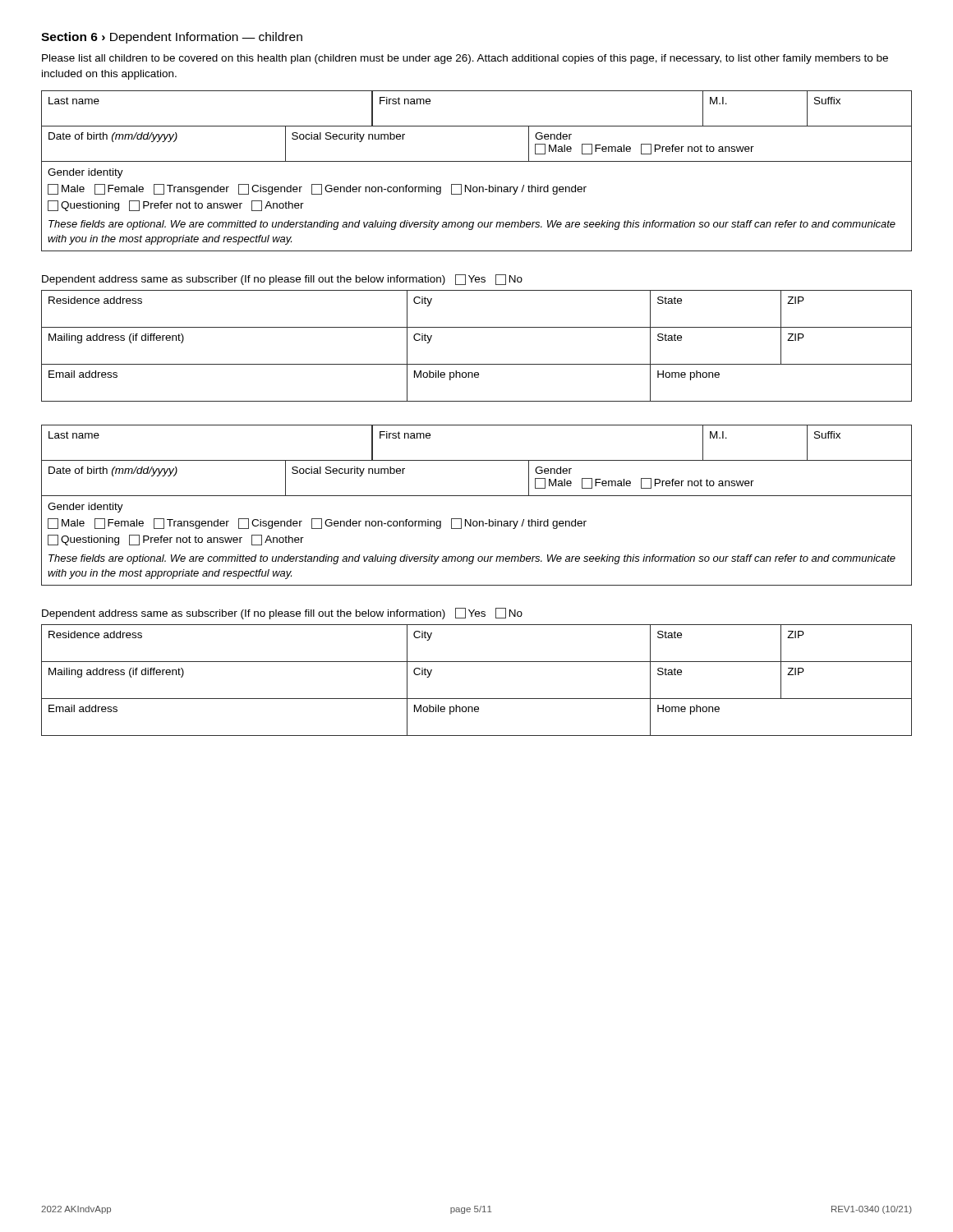This screenshot has height=1232, width=953.
Task: Click on the passage starting "Section 6 › Dependent Information — children"
Action: pyautogui.click(x=172, y=37)
